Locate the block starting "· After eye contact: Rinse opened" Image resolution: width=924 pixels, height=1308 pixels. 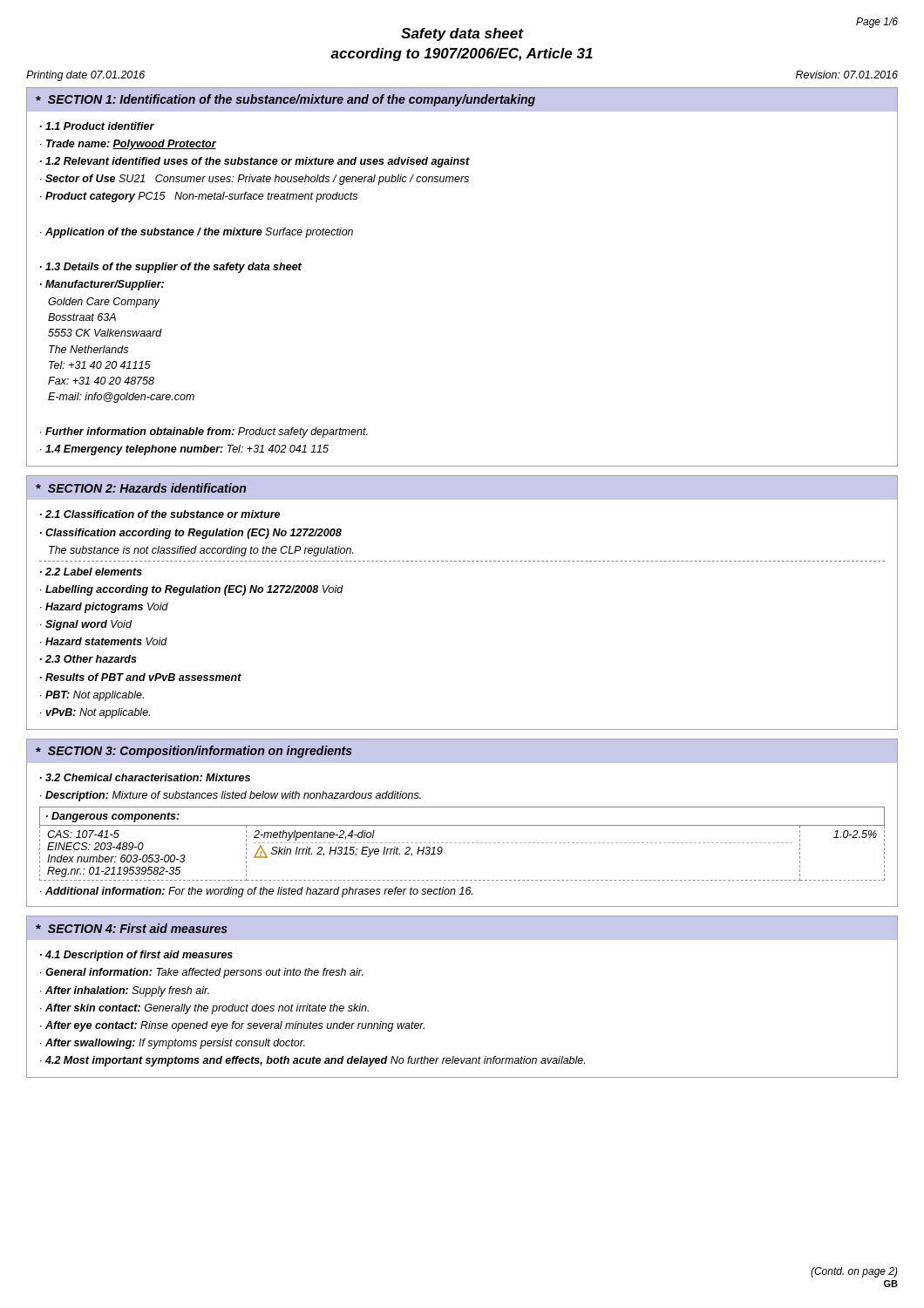[x=233, y=1025]
